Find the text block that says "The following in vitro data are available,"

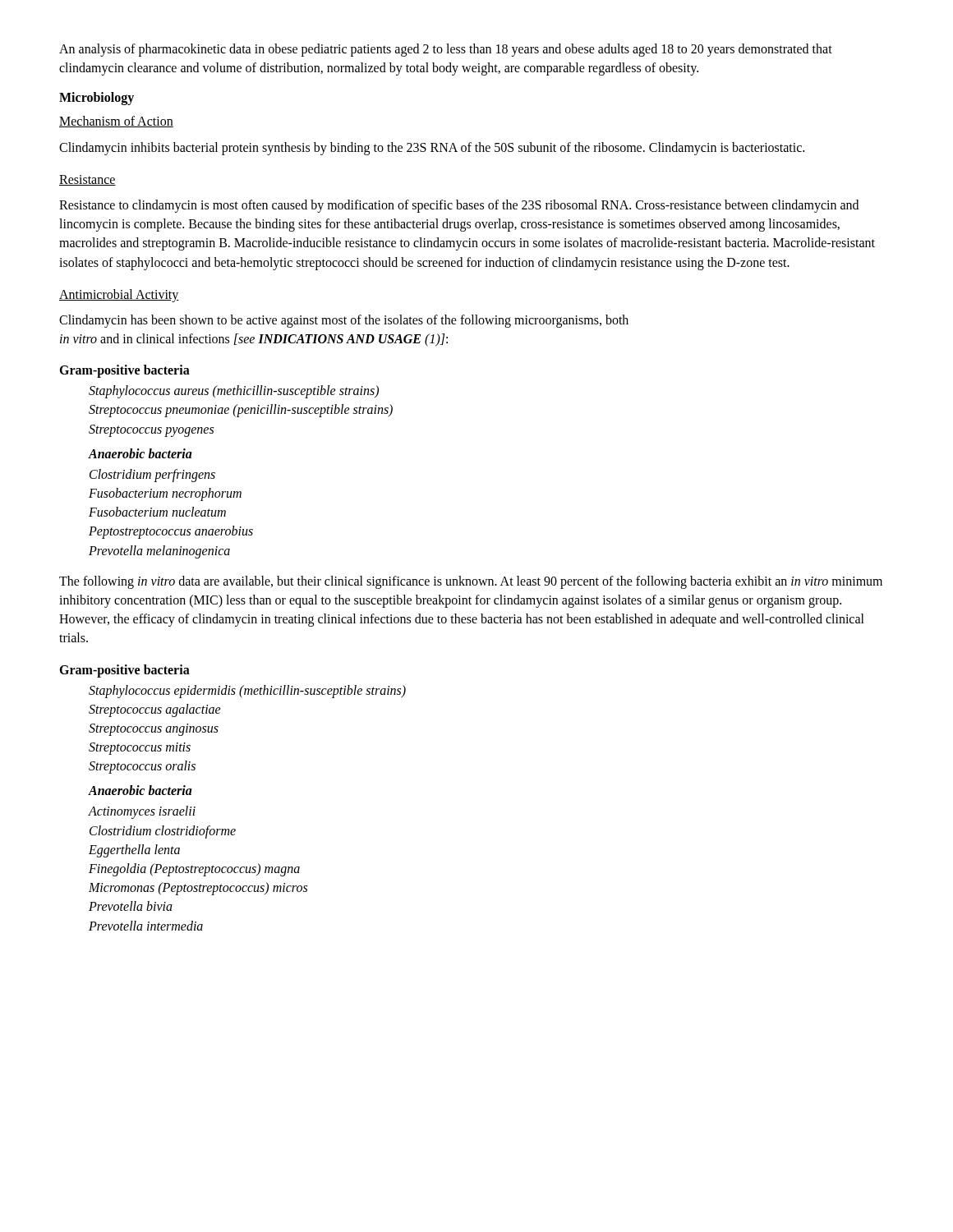tap(471, 609)
